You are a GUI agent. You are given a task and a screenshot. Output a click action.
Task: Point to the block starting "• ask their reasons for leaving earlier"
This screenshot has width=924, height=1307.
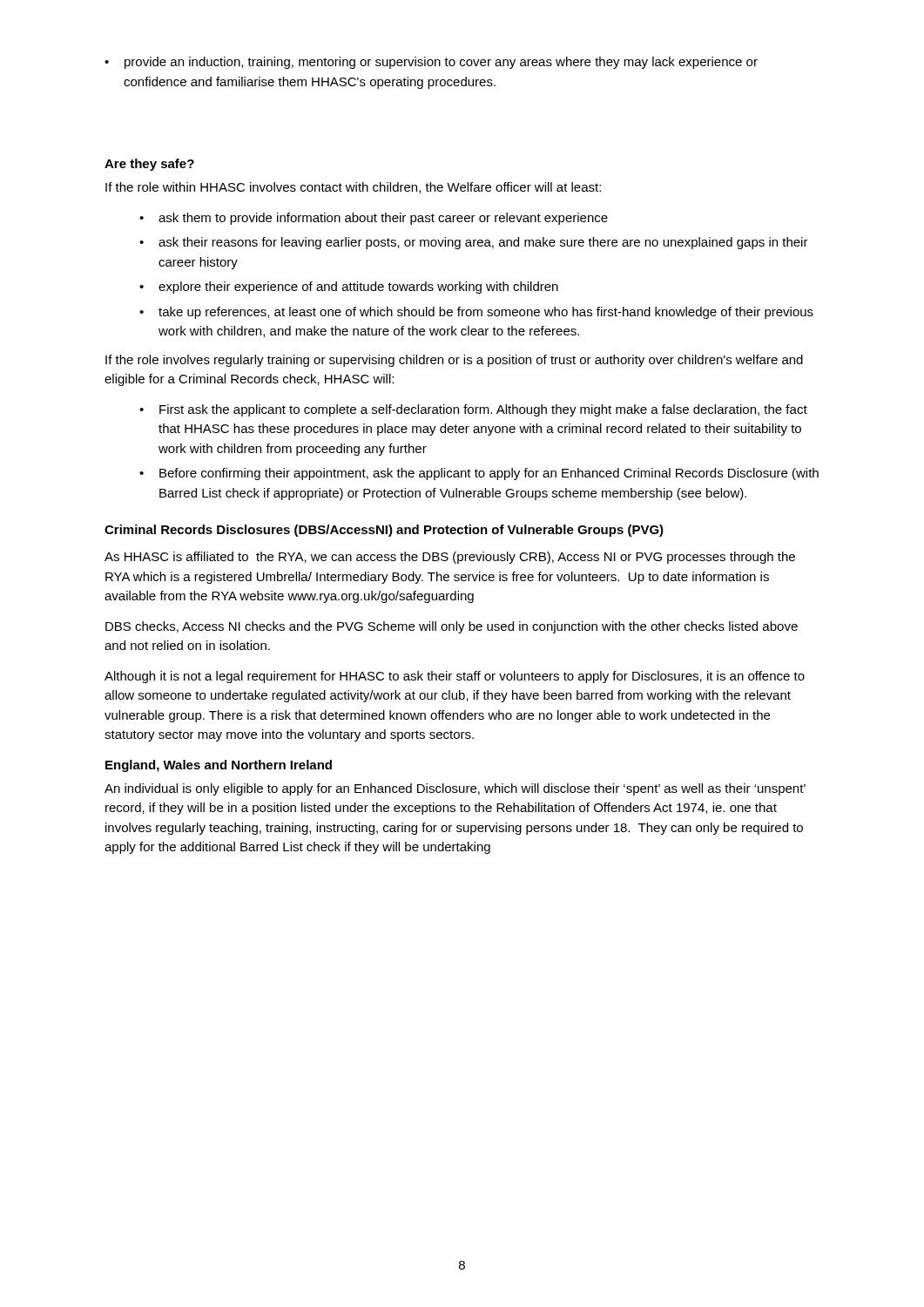(x=479, y=252)
